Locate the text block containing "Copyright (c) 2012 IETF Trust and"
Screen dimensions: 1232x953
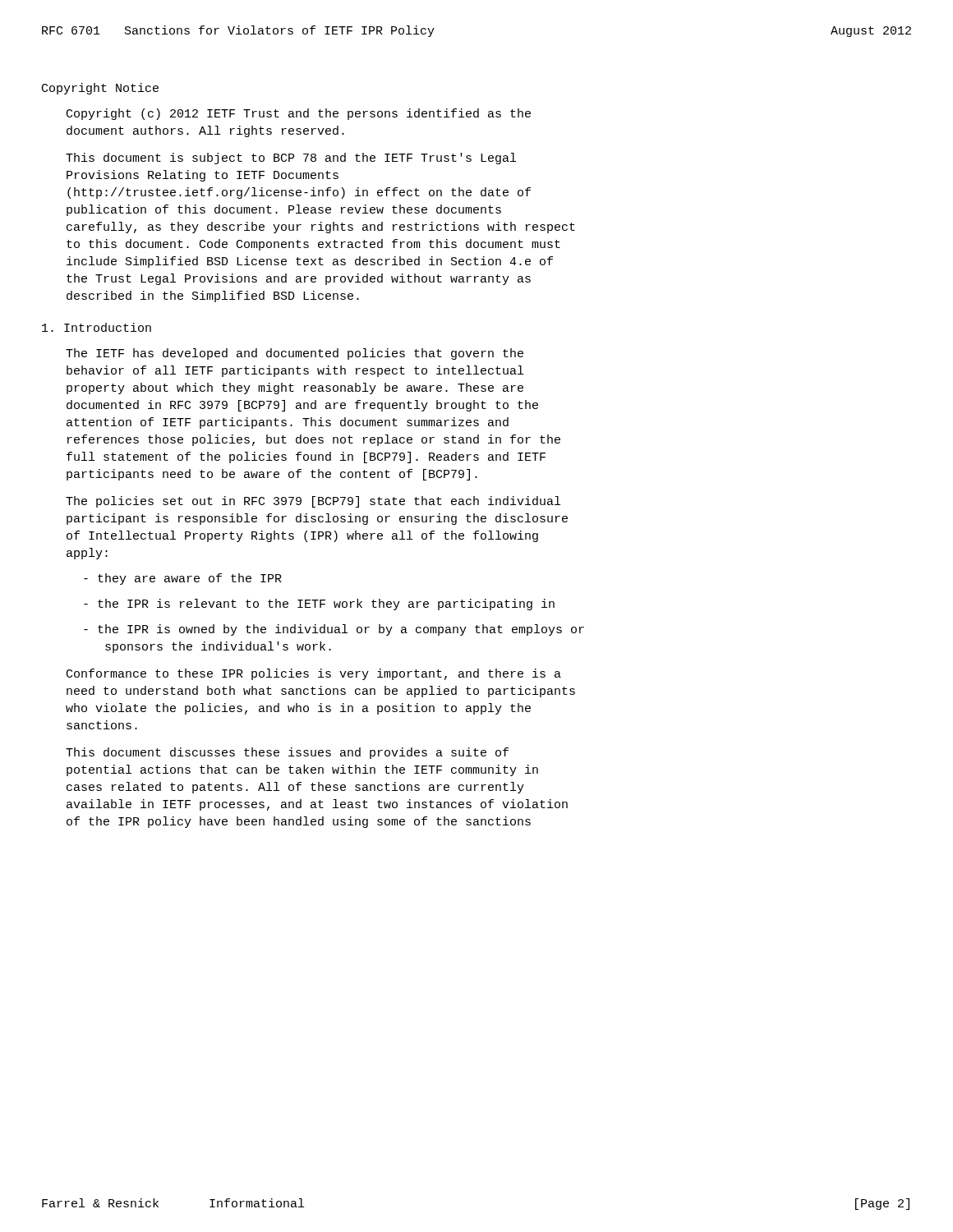coord(299,123)
